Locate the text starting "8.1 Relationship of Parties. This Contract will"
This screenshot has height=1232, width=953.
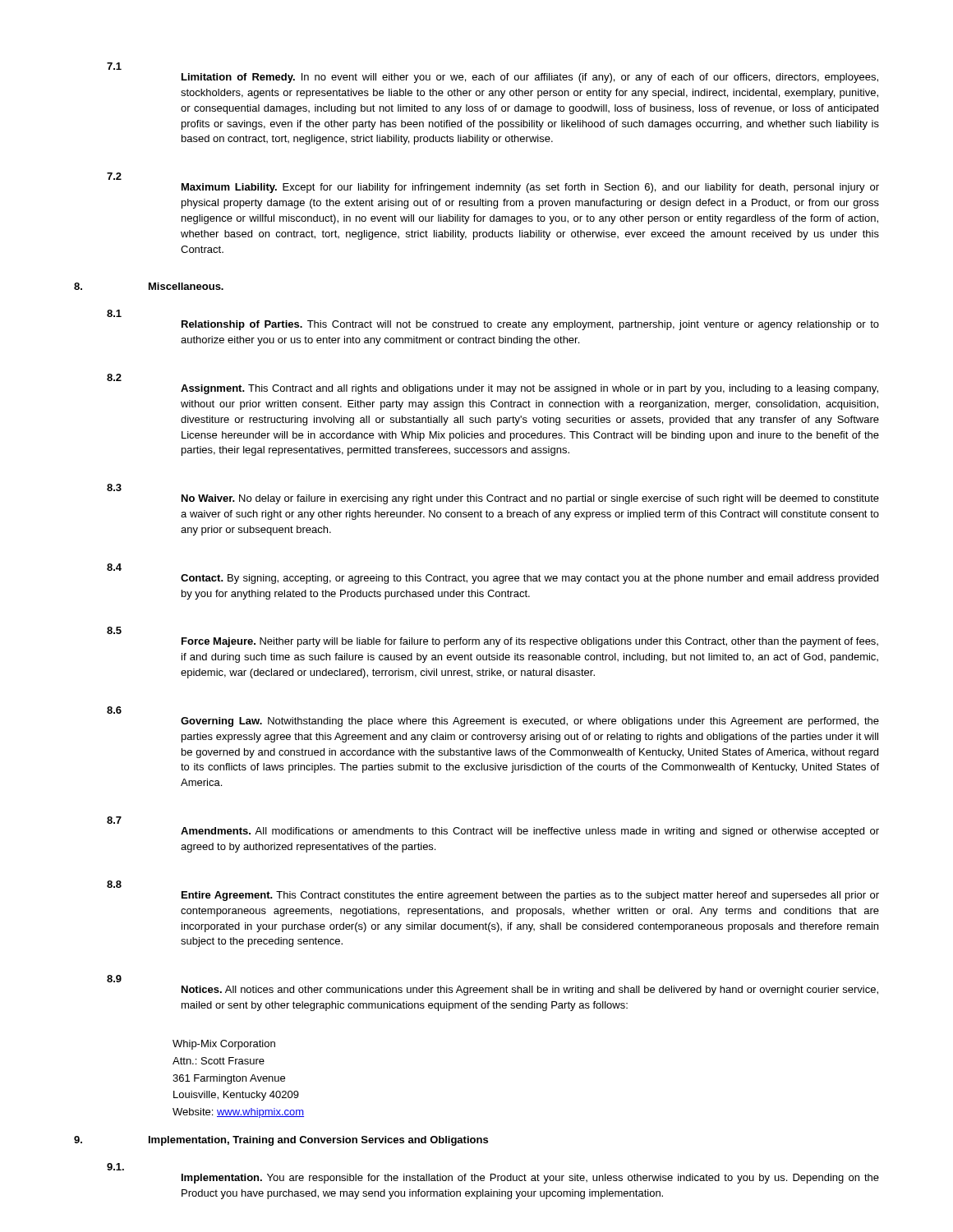476,333
